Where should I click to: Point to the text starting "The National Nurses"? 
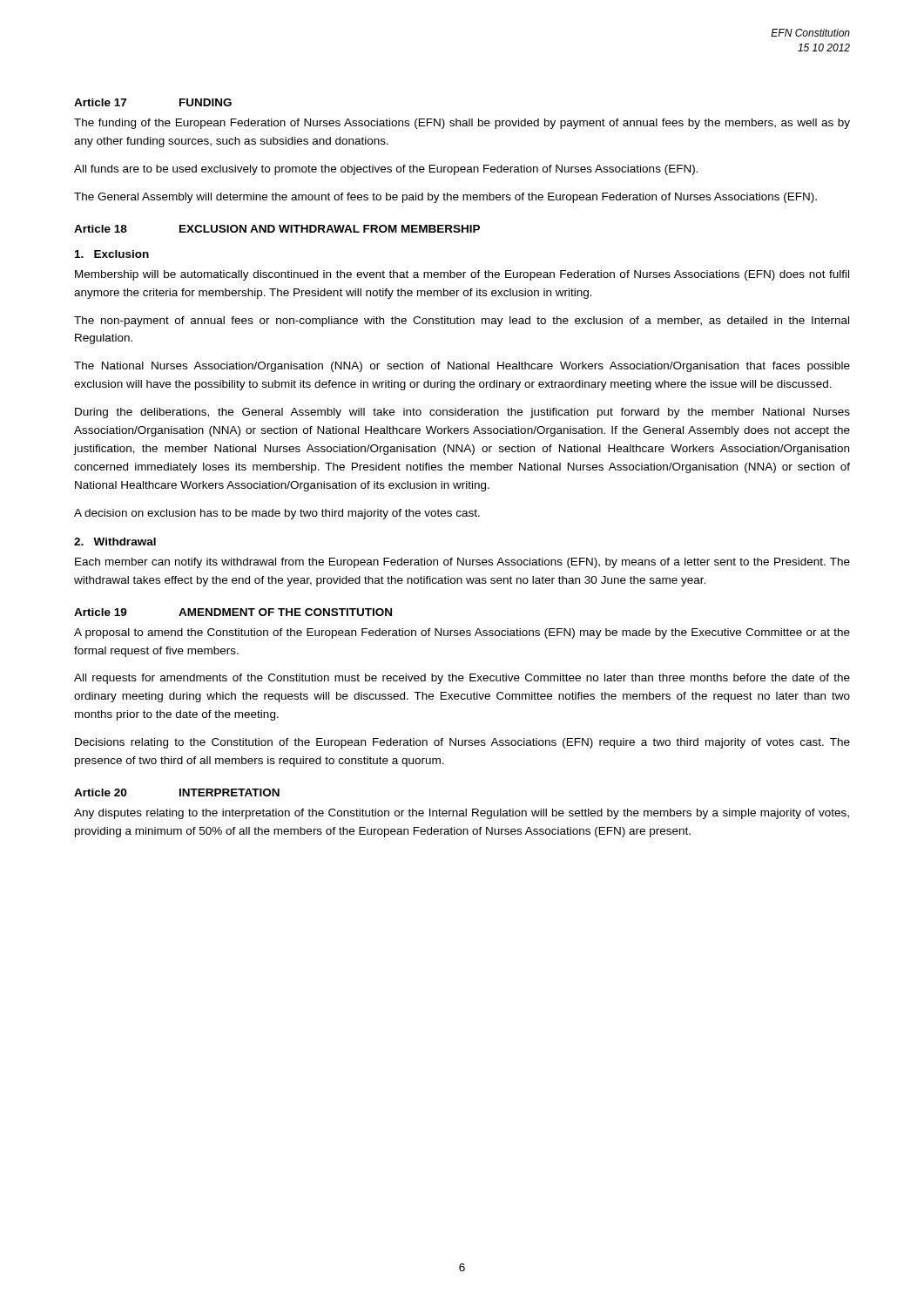tap(462, 375)
